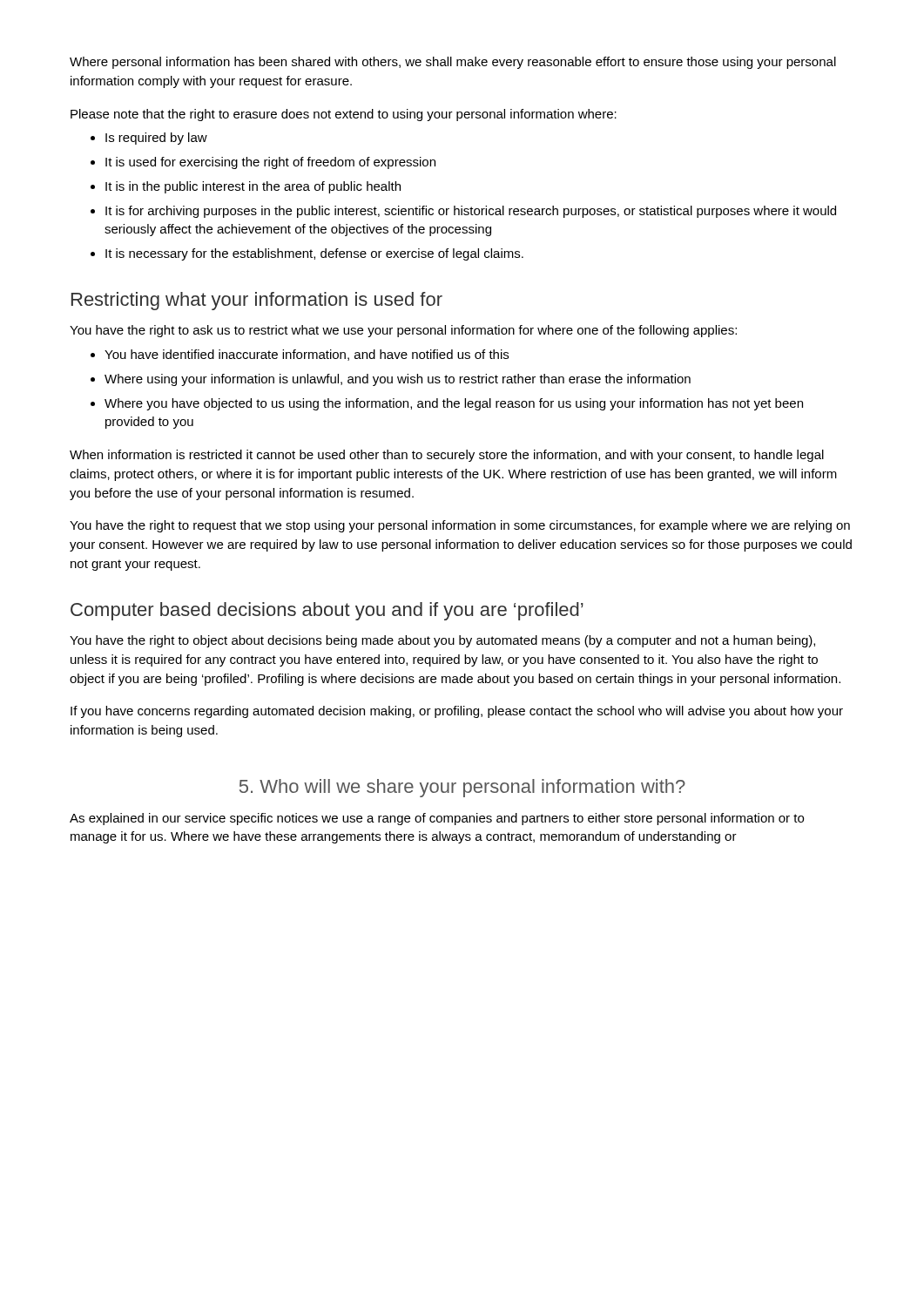Select the text block with the text "You have the right to request that we"
Screen dimensions: 1307x924
[x=461, y=544]
